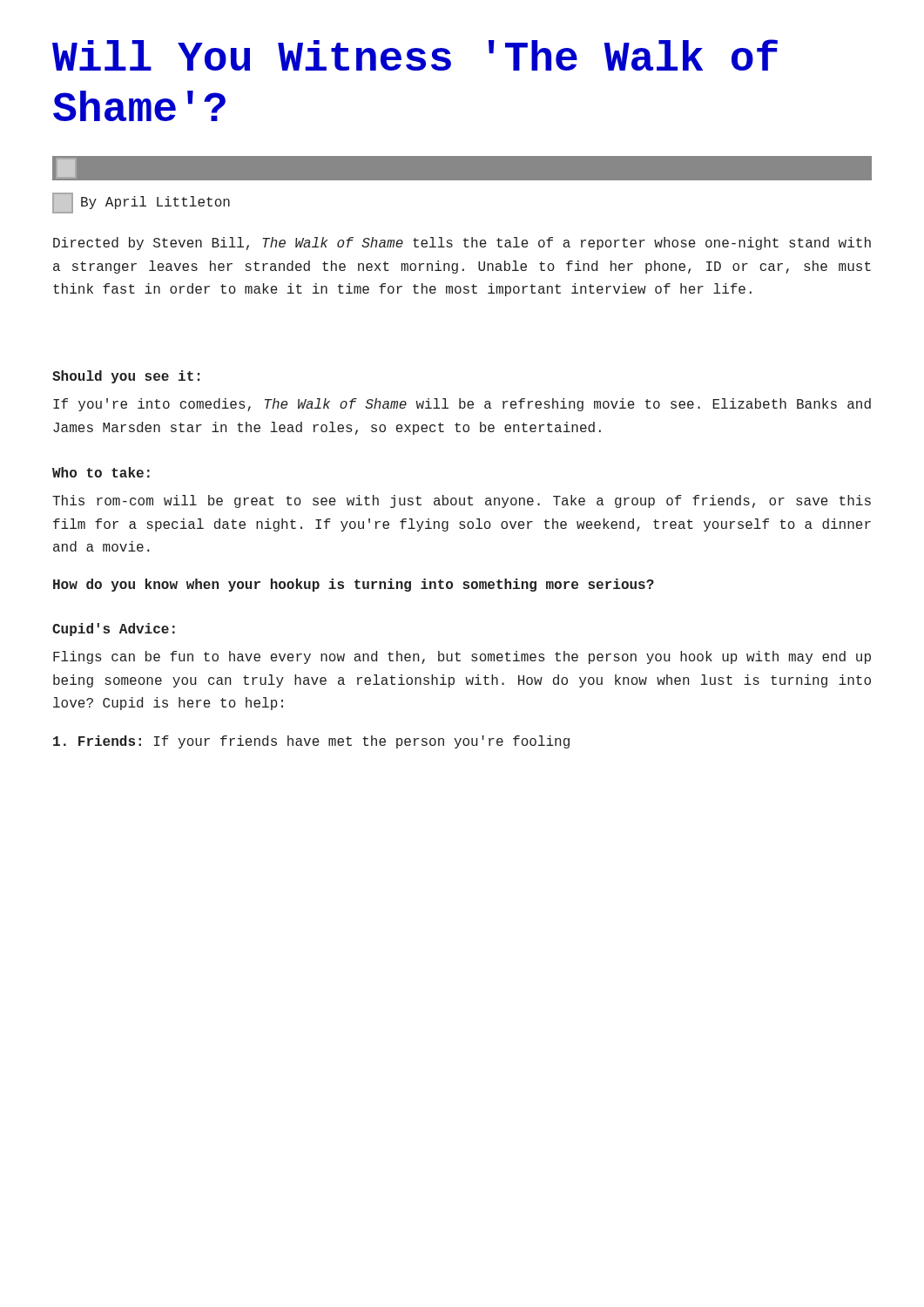This screenshot has height=1307, width=924.
Task: Locate the passage starting "This rom-com will be great to see"
Action: pos(462,525)
